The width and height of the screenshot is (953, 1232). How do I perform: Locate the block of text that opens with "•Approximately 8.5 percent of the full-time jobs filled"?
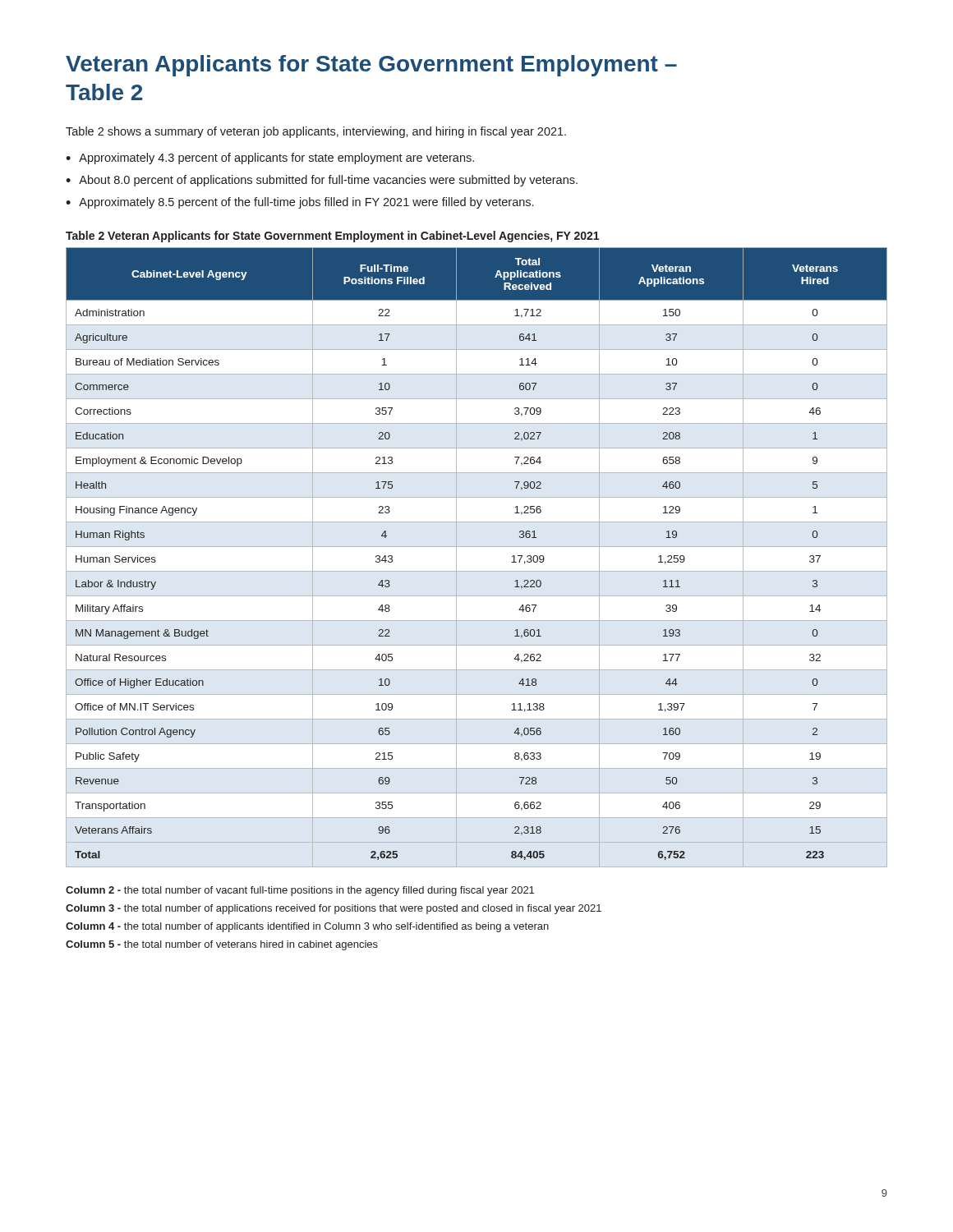click(x=300, y=203)
